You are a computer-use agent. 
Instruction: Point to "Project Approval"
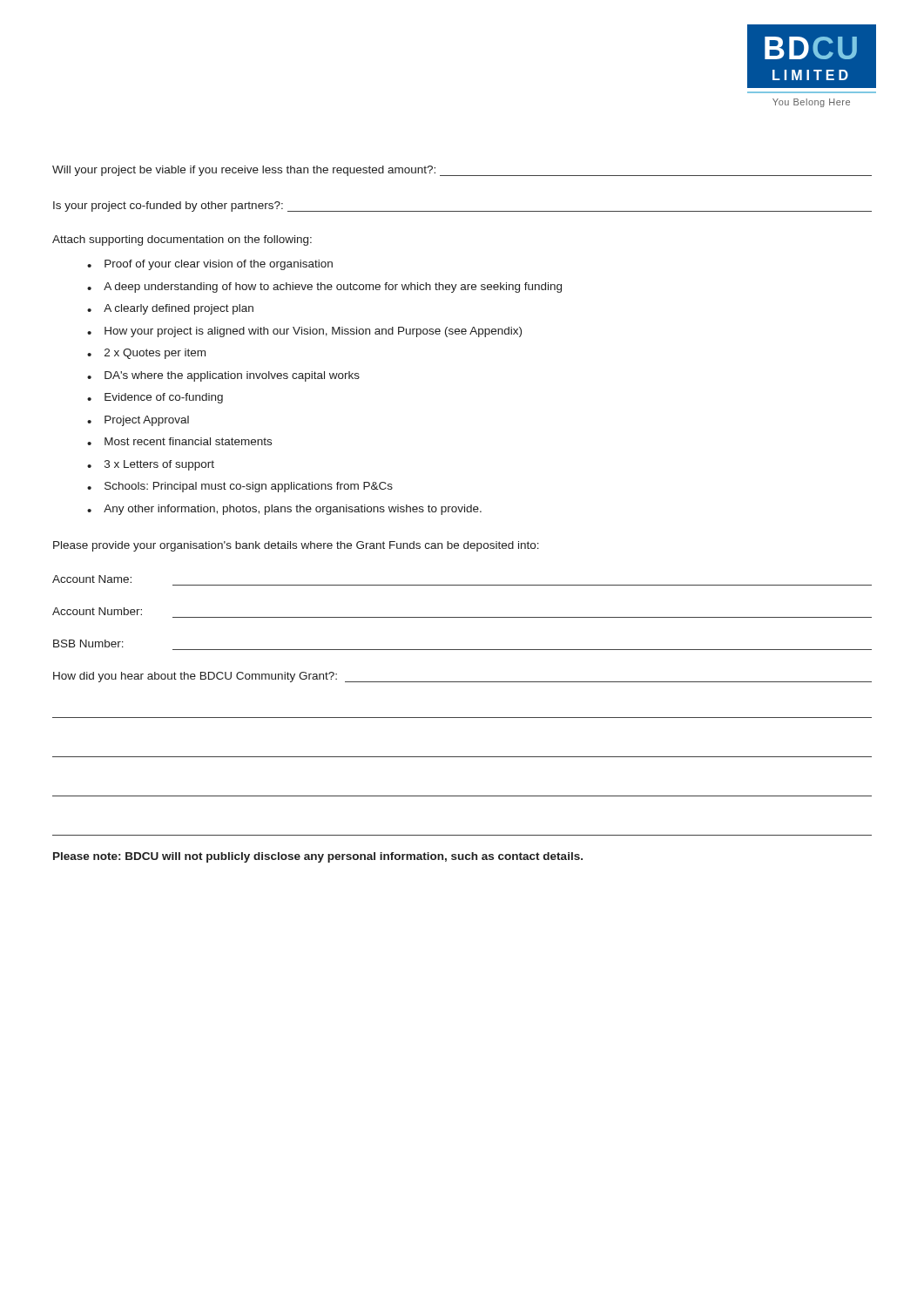(x=147, y=419)
